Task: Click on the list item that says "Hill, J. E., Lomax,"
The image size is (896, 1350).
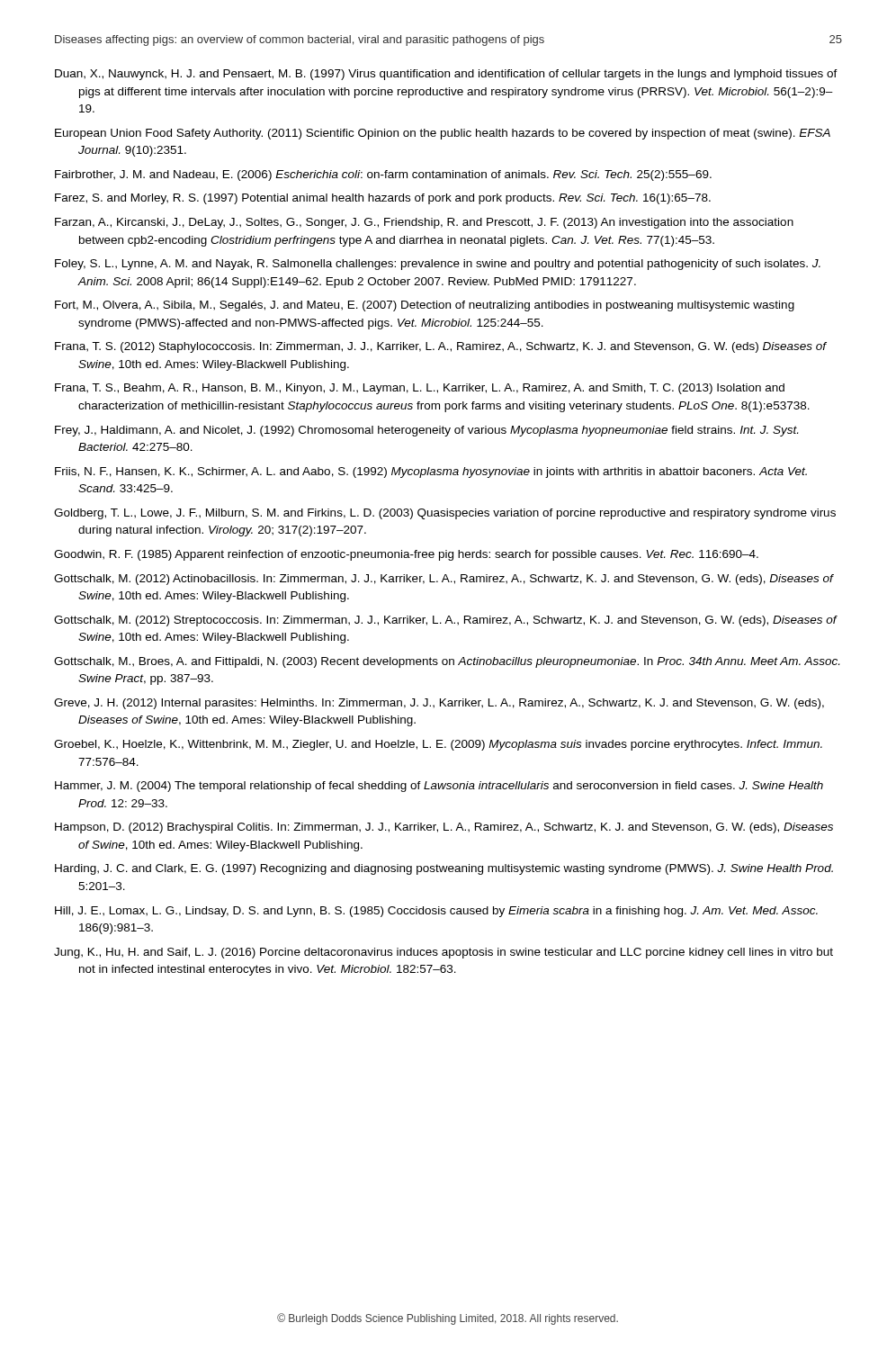Action: coord(448,919)
